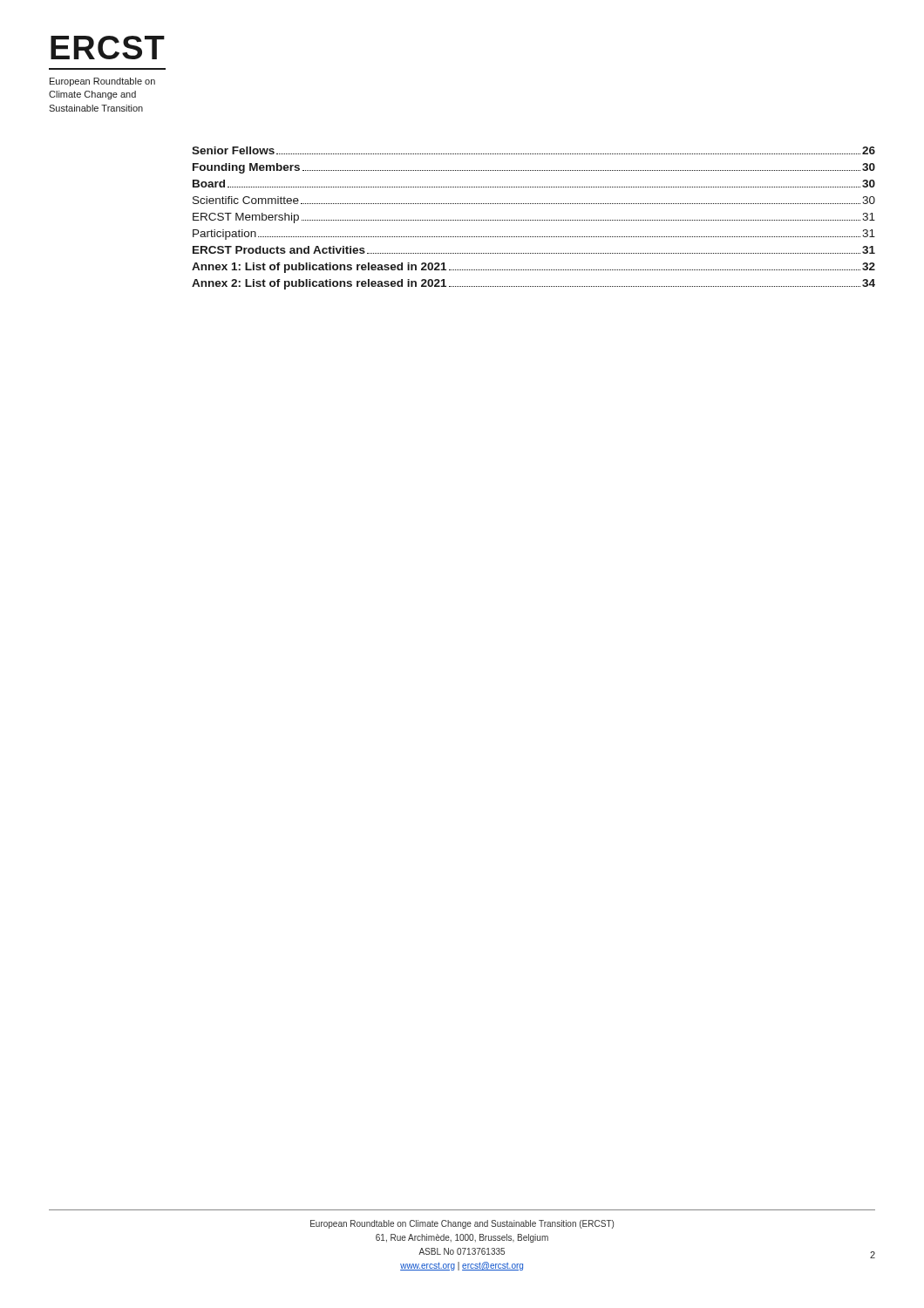Image resolution: width=924 pixels, height=1308 pixels.
Task: Select the list item containing "ERCST Products and Activities"
Action: (x=533, y=250)
